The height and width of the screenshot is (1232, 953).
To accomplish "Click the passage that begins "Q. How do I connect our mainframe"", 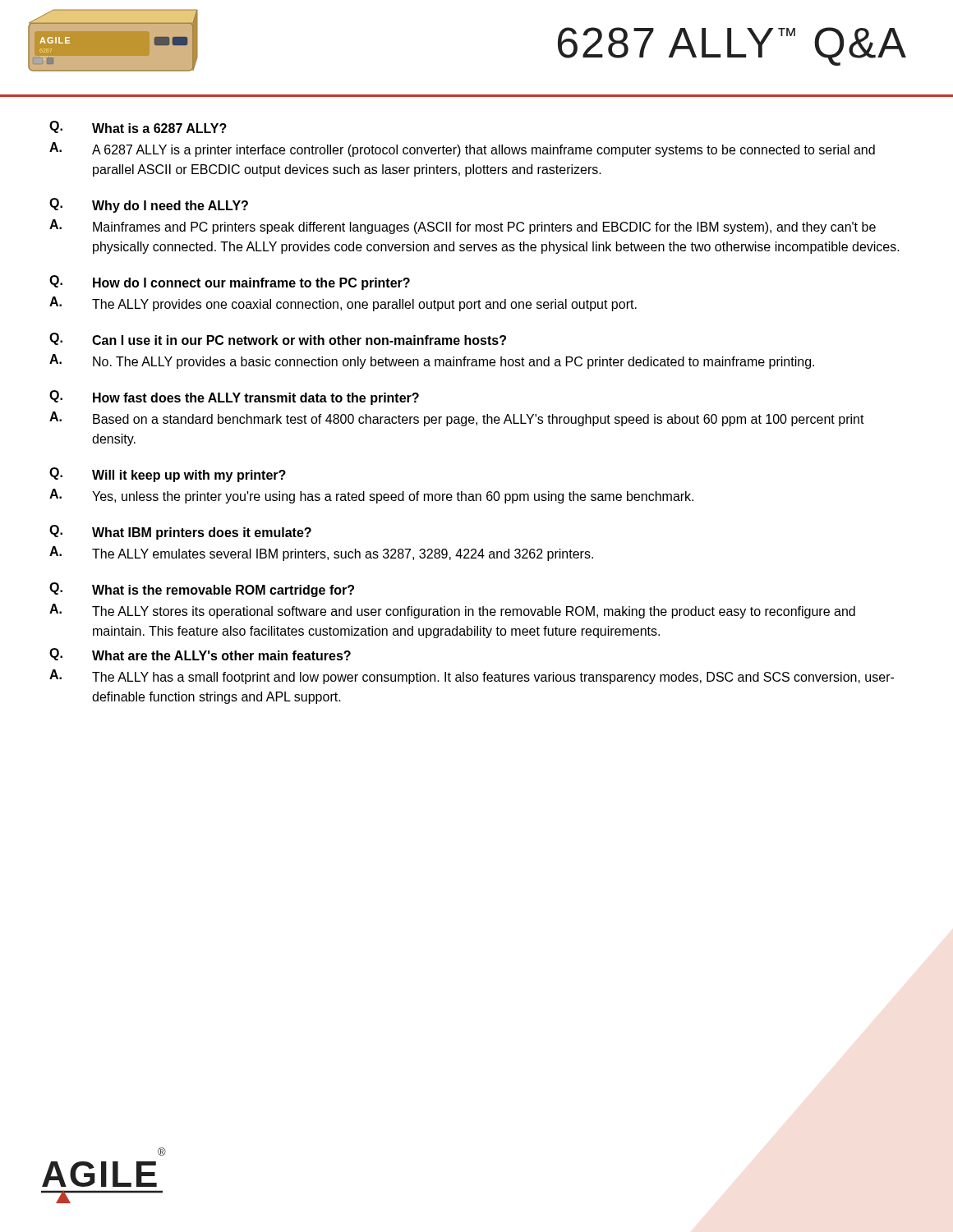I will click(x=230, y=283).
